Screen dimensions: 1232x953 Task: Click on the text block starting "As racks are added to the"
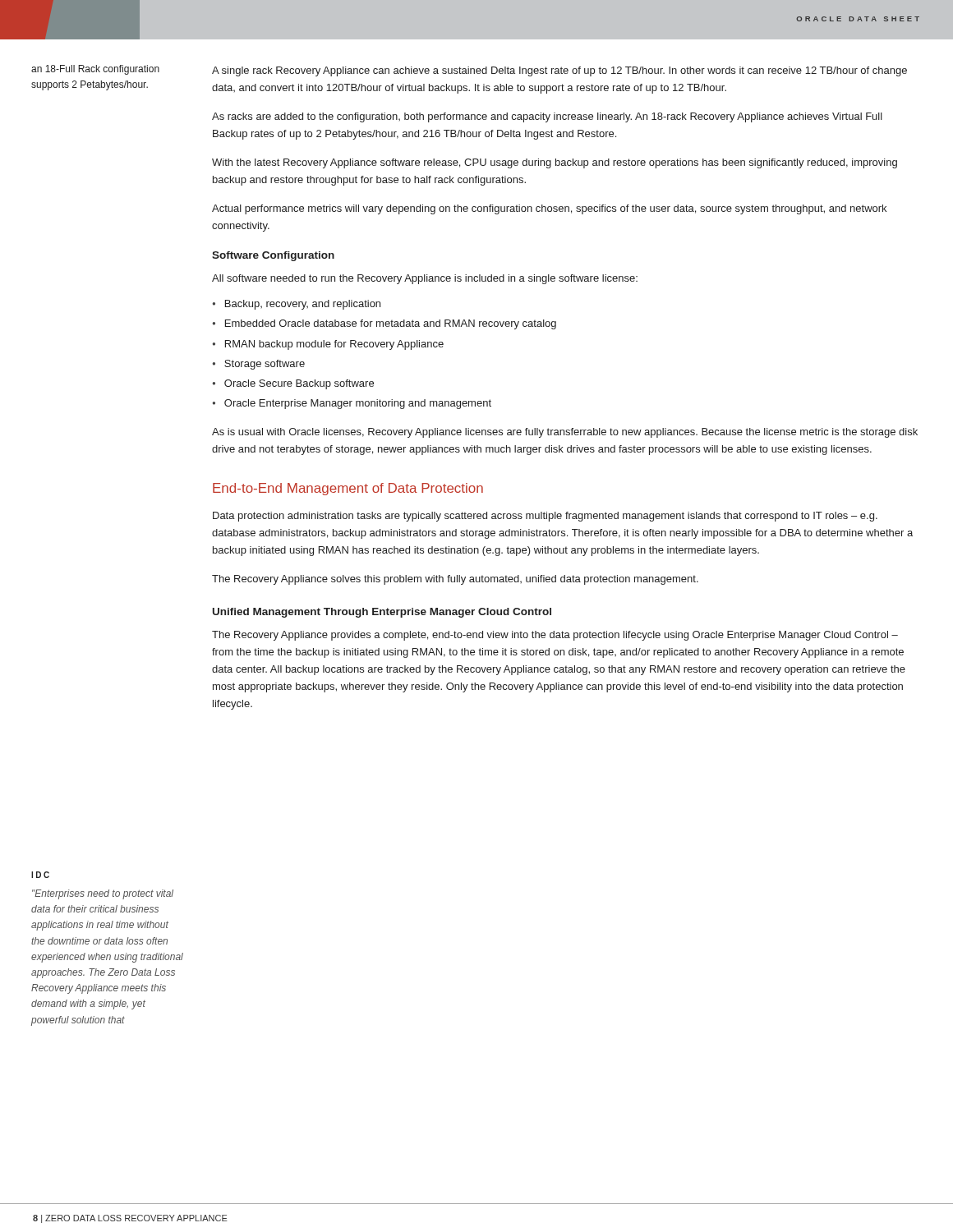547,125
